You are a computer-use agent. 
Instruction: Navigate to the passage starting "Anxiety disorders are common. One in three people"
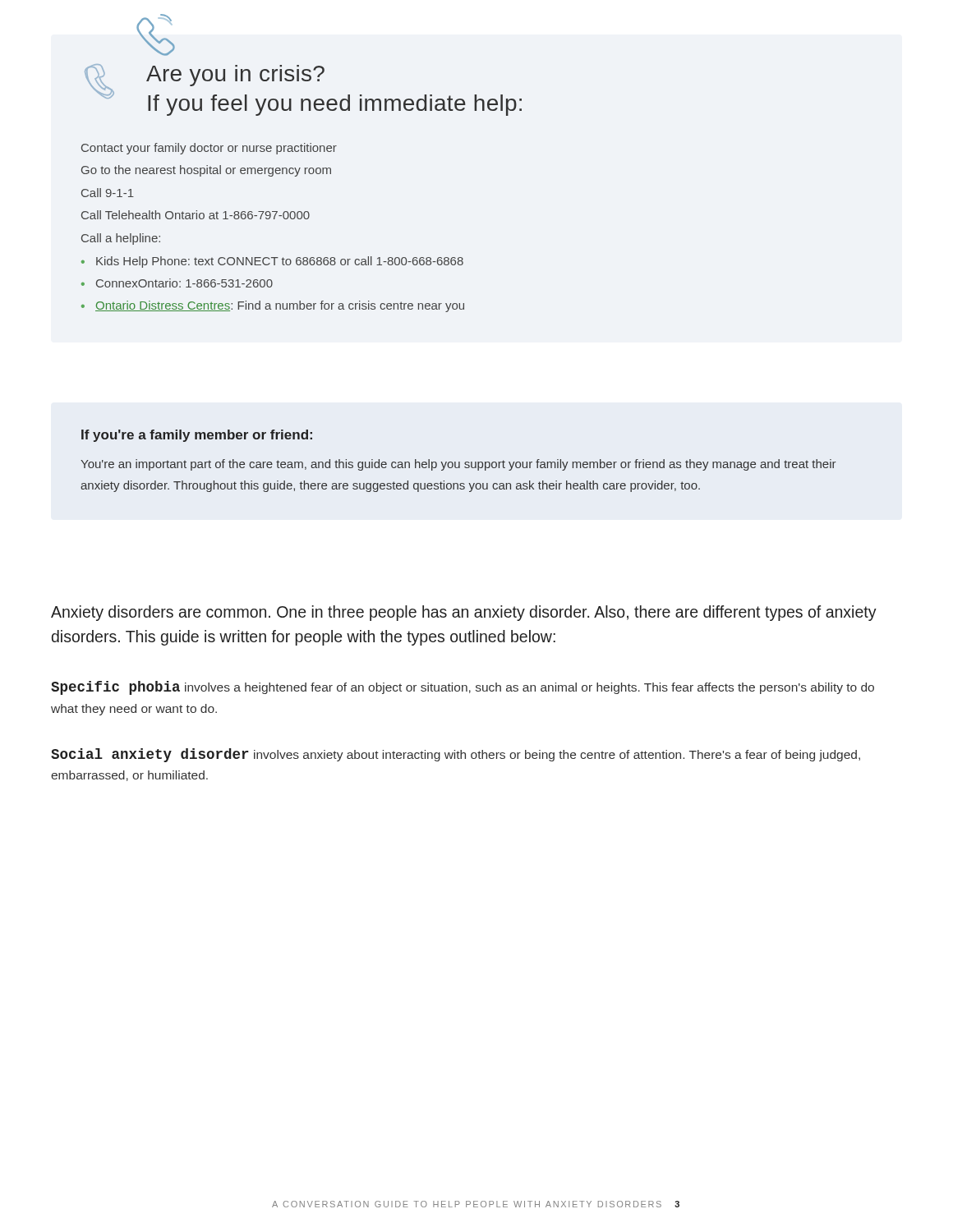[x=464, y=624]
